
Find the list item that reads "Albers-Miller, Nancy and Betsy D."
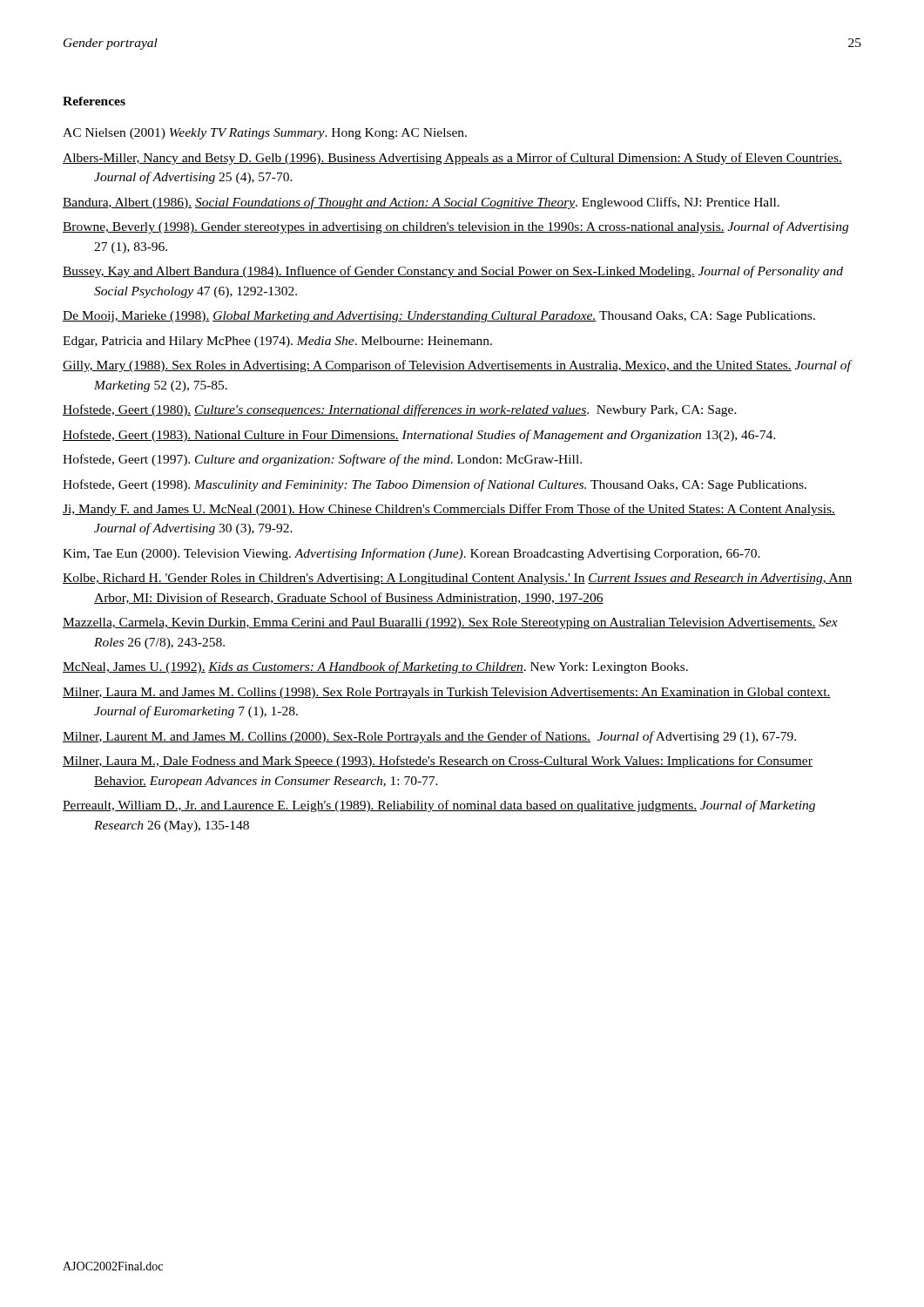(452, 167)
